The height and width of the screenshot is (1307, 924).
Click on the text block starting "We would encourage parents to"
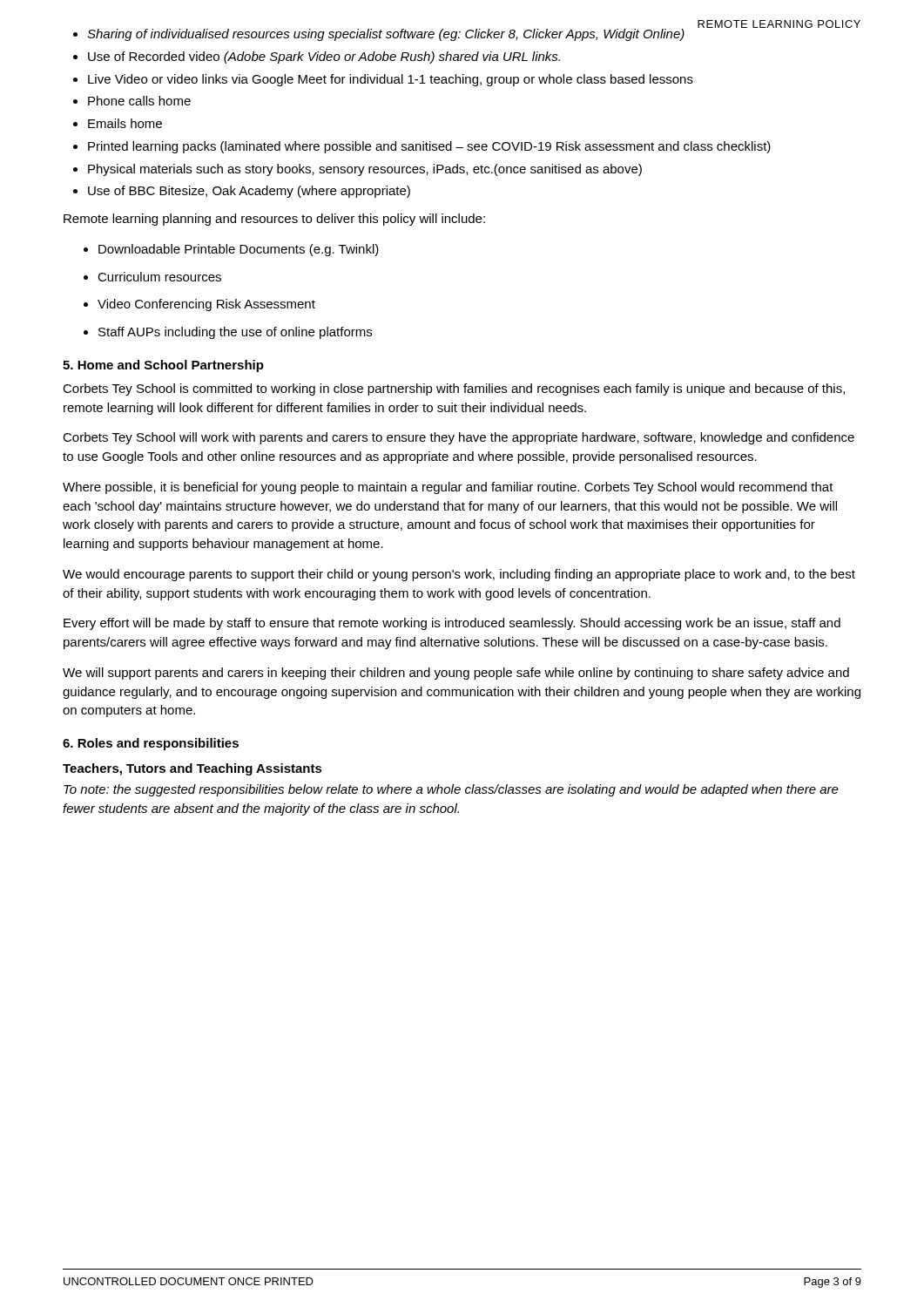tap(459, 583)
